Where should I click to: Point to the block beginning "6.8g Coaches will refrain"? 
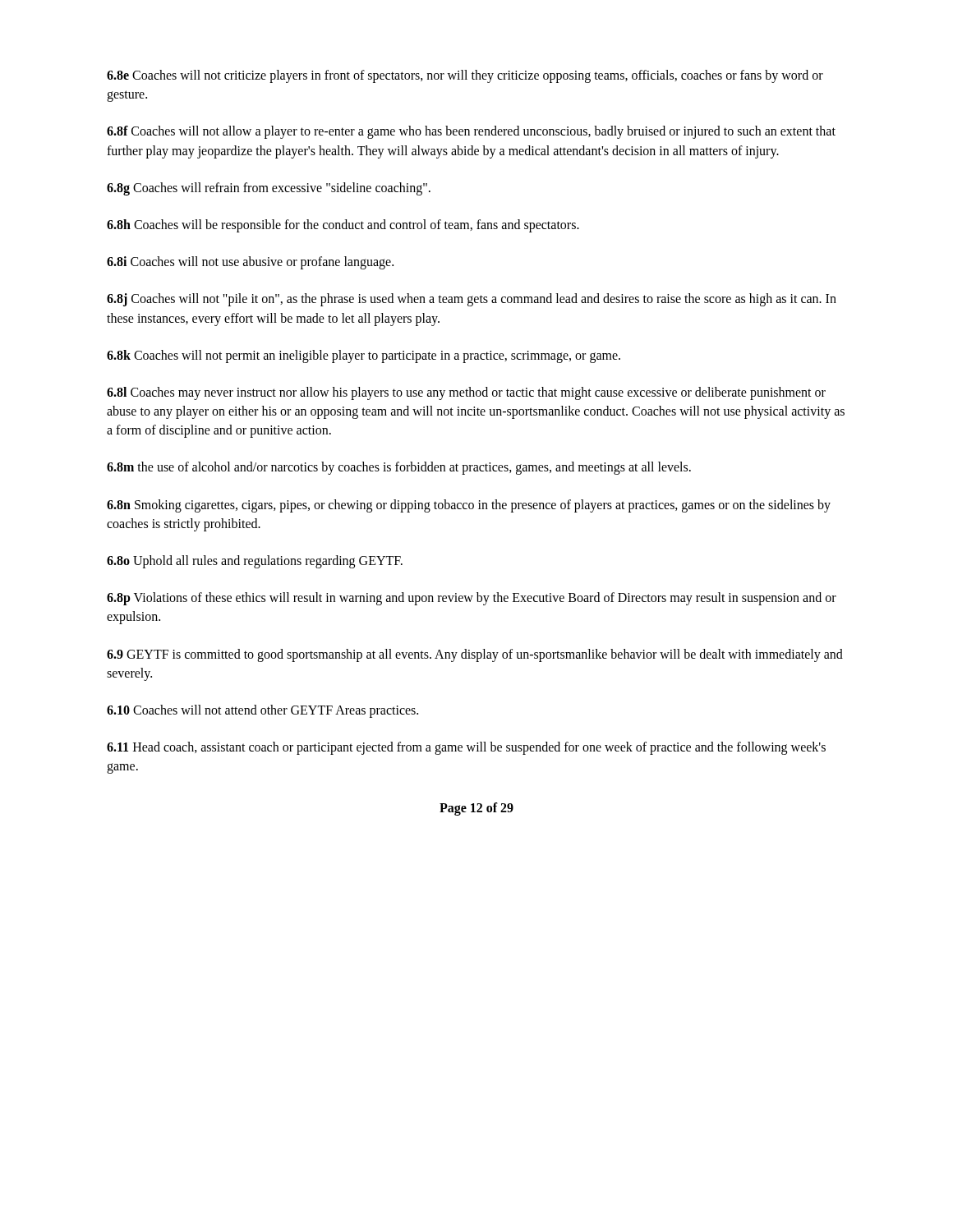tap(269, 187)
